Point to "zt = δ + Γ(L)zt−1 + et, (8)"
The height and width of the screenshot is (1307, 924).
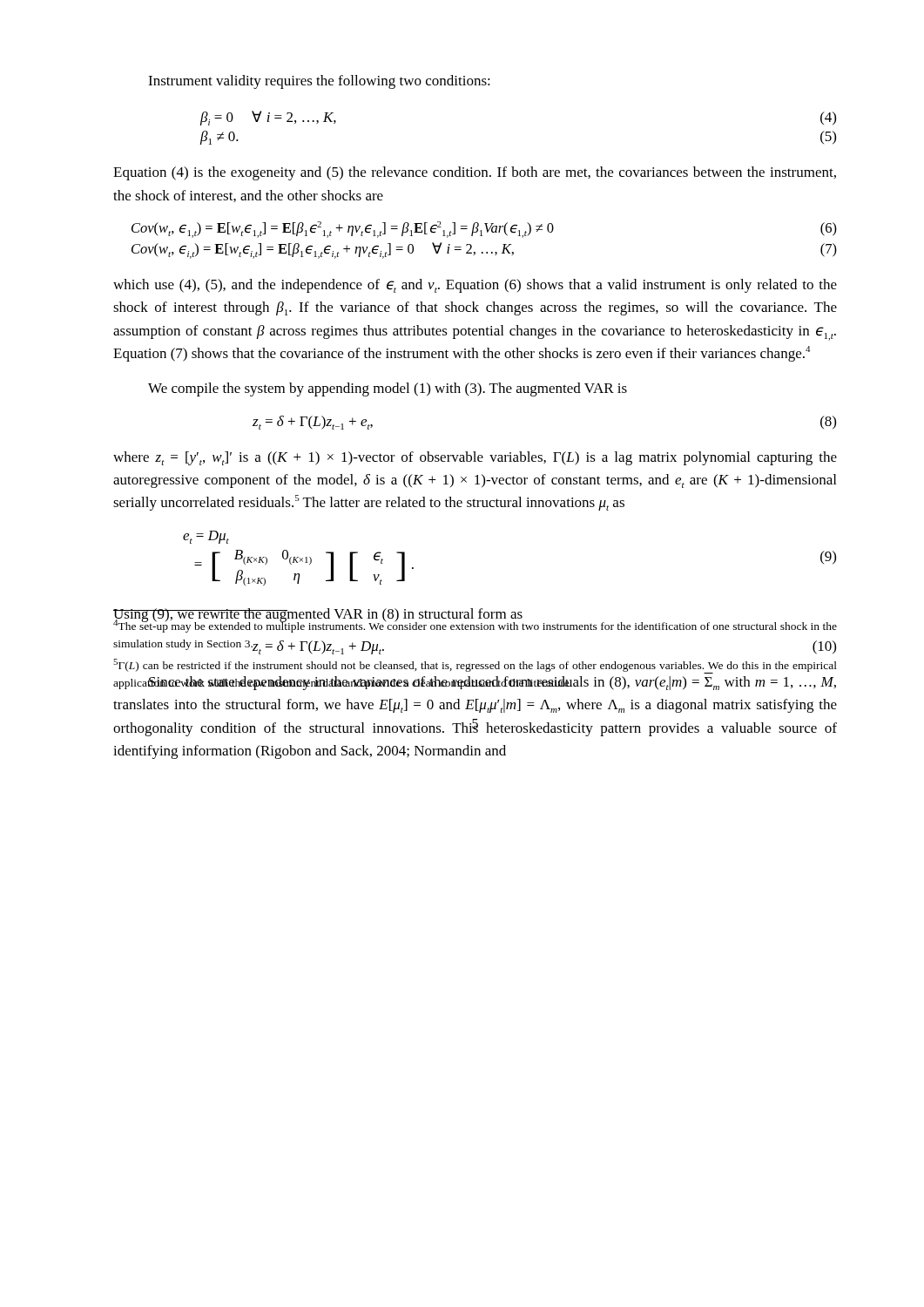[315, 422]
